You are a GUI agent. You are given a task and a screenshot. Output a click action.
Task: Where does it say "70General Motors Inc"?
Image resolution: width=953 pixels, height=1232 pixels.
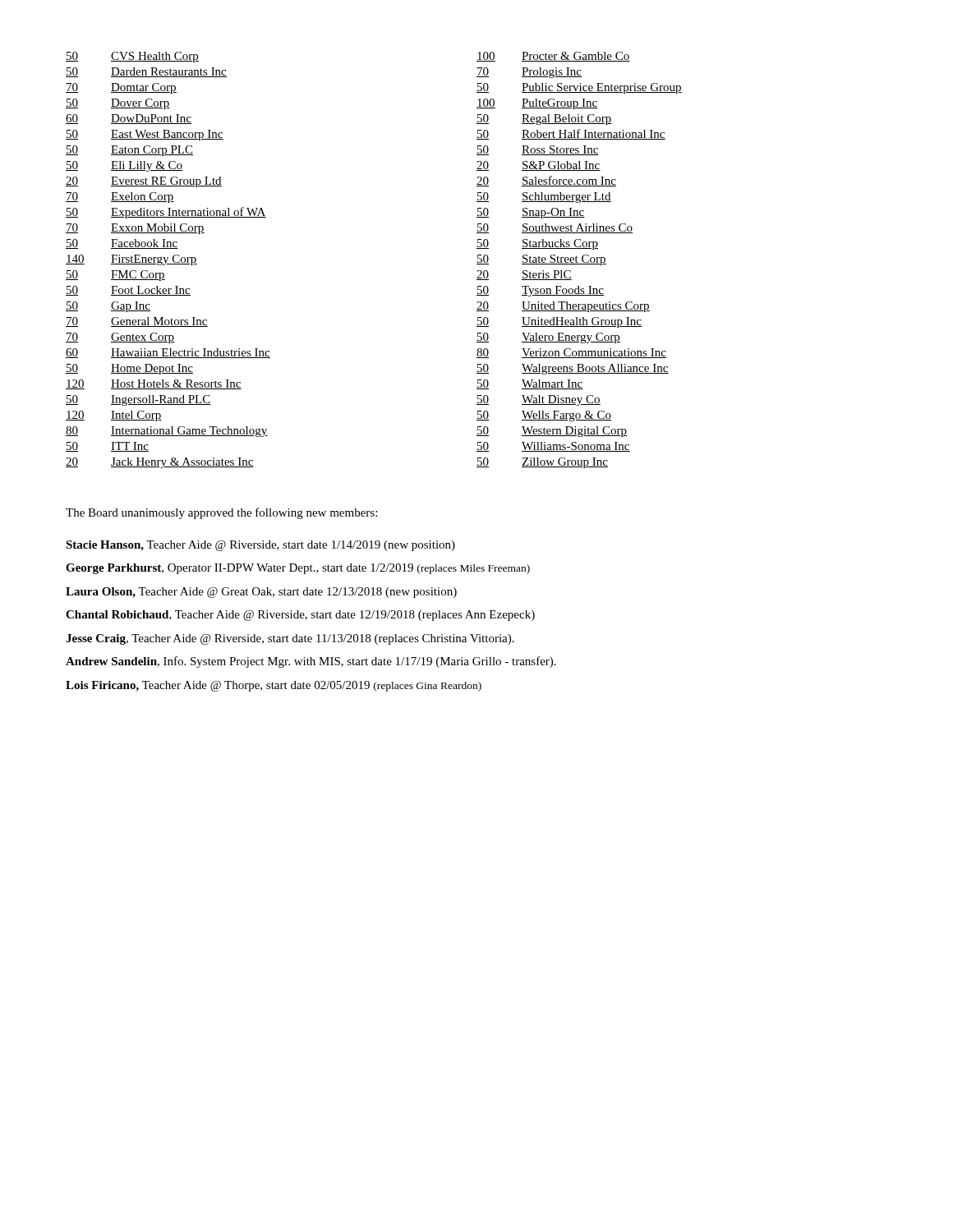137,322
